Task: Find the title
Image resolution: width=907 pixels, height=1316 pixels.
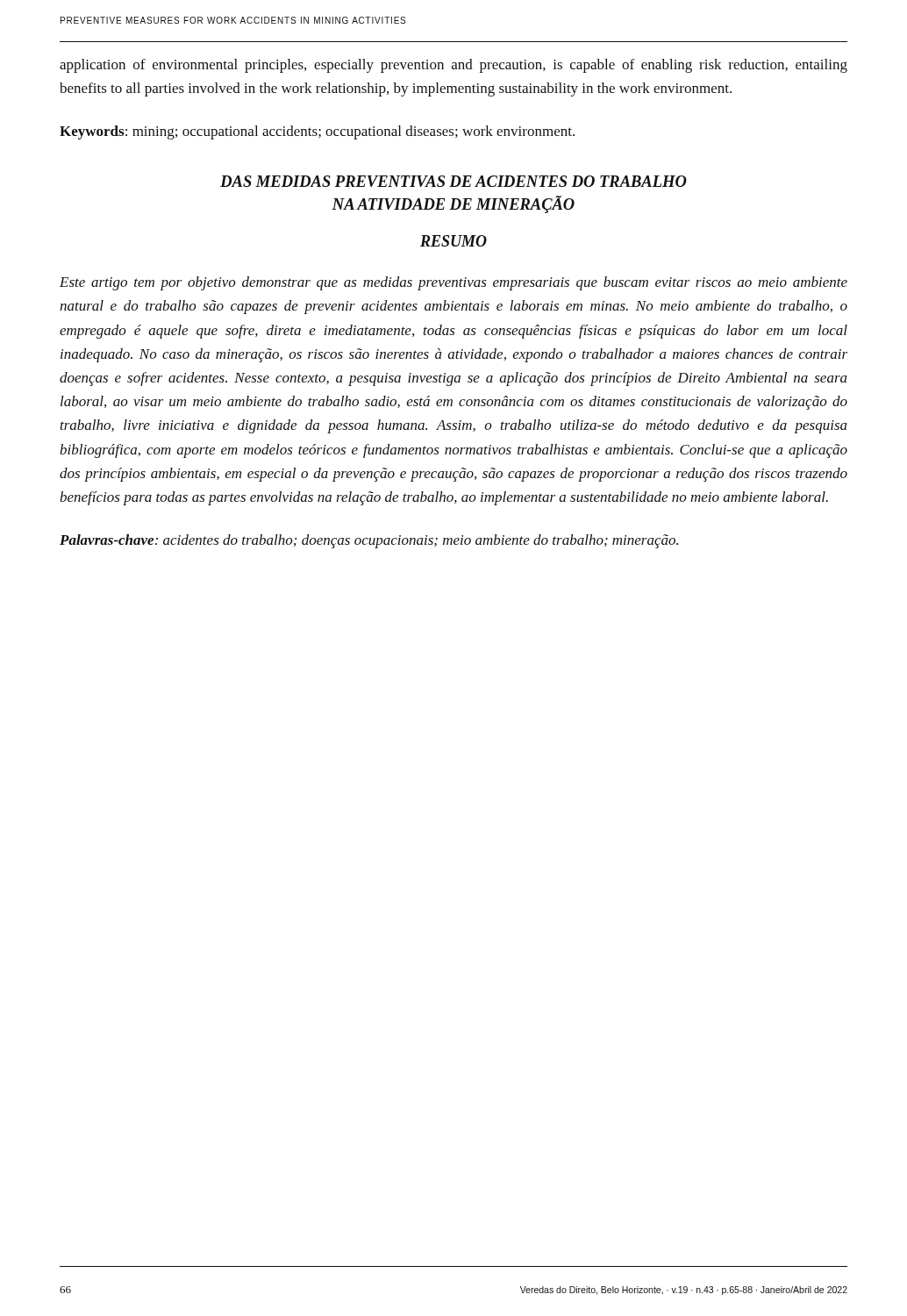Action: [454, 193]
